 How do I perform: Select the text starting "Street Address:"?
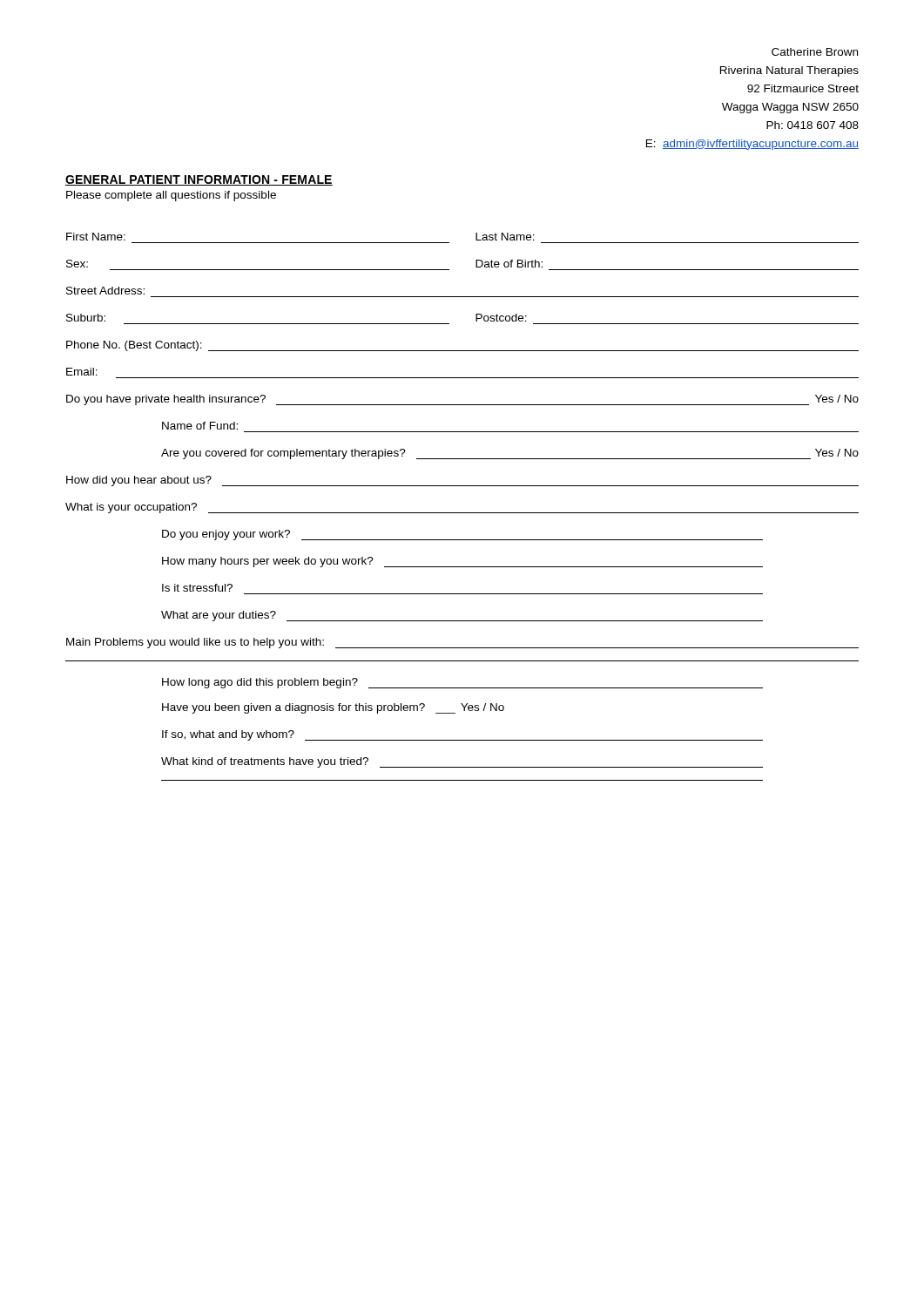[462, 290]
